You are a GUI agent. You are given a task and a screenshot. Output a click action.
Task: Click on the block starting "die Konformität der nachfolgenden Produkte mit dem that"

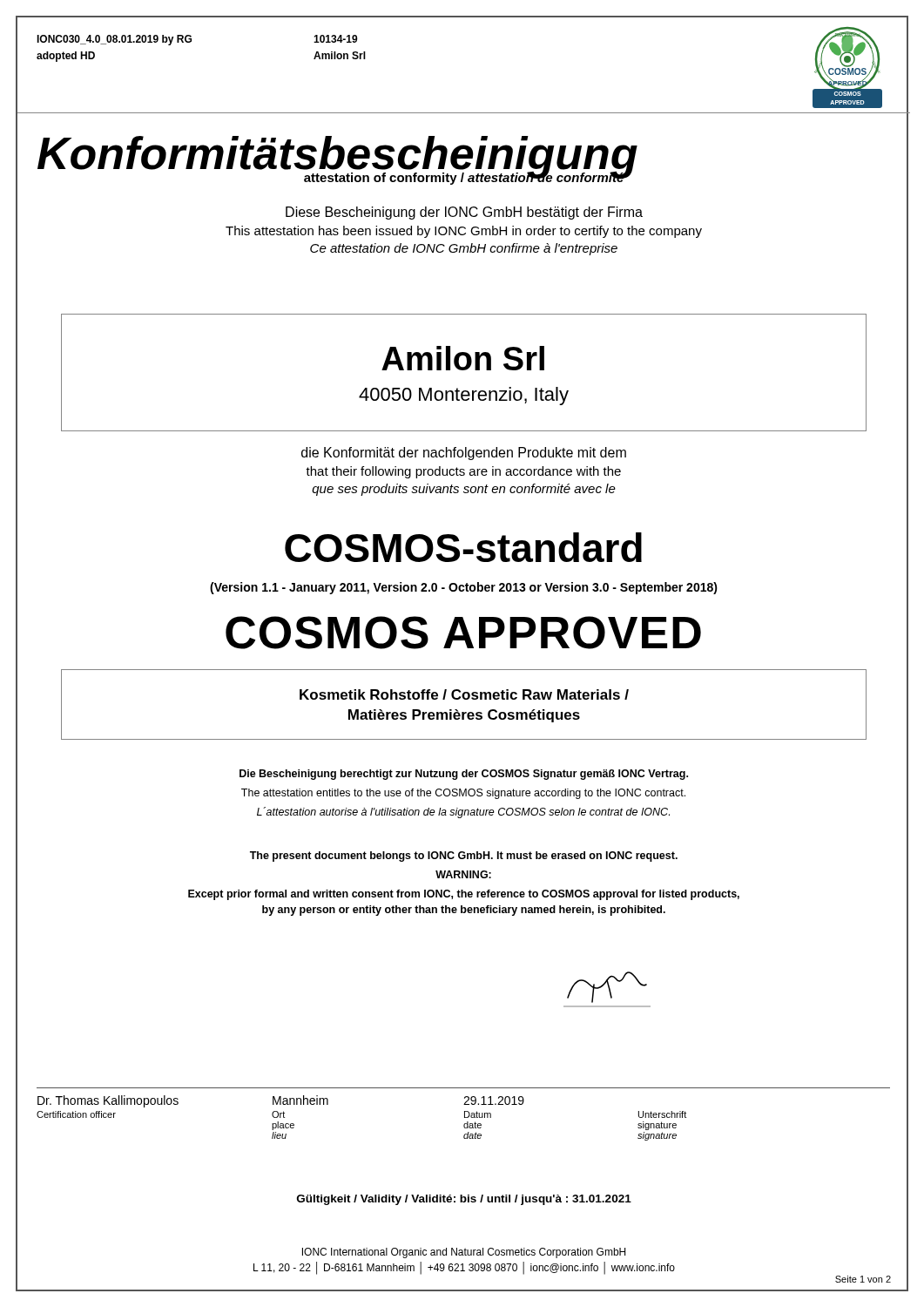464,471
